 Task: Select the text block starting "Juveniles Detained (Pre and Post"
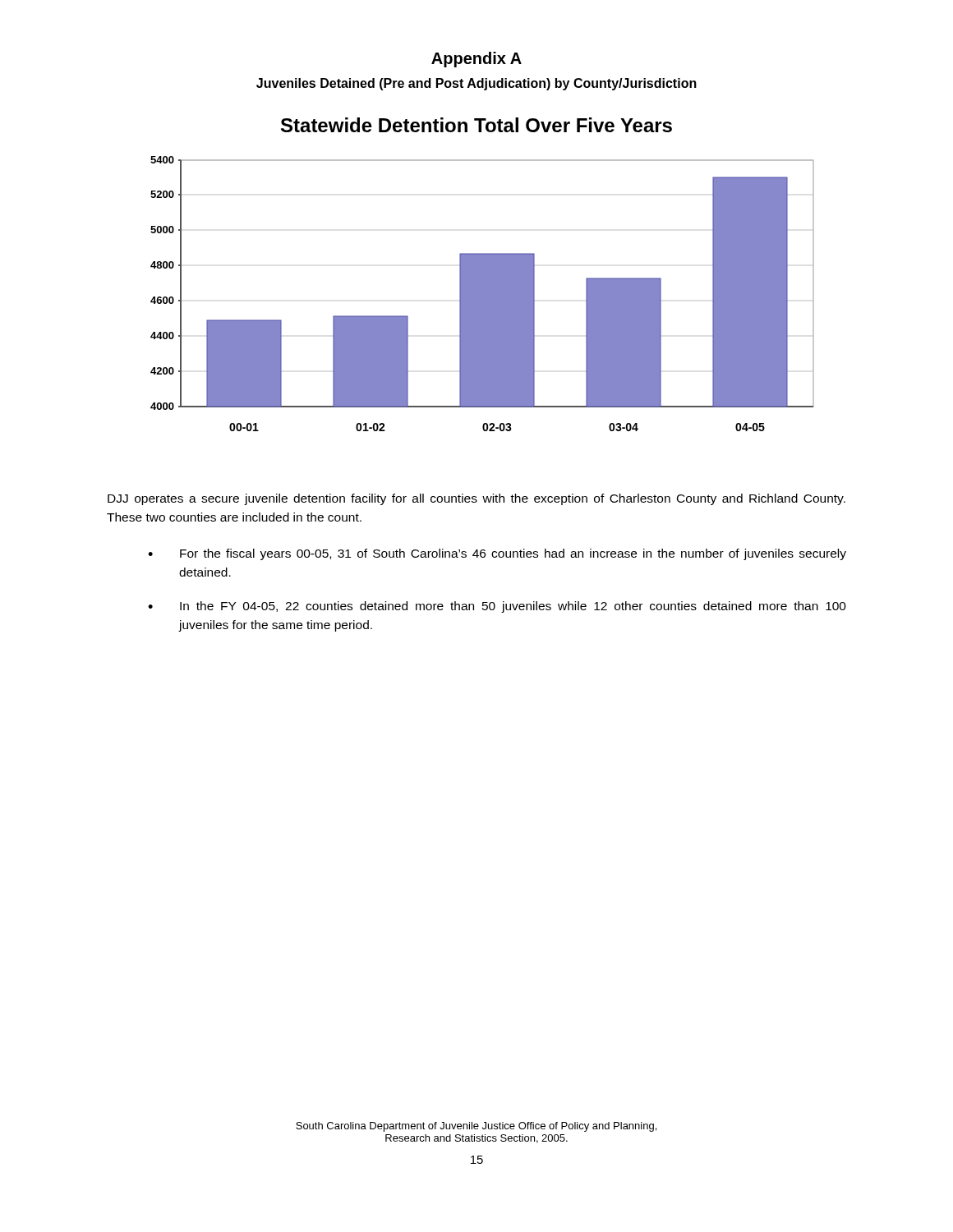[476, 83]
